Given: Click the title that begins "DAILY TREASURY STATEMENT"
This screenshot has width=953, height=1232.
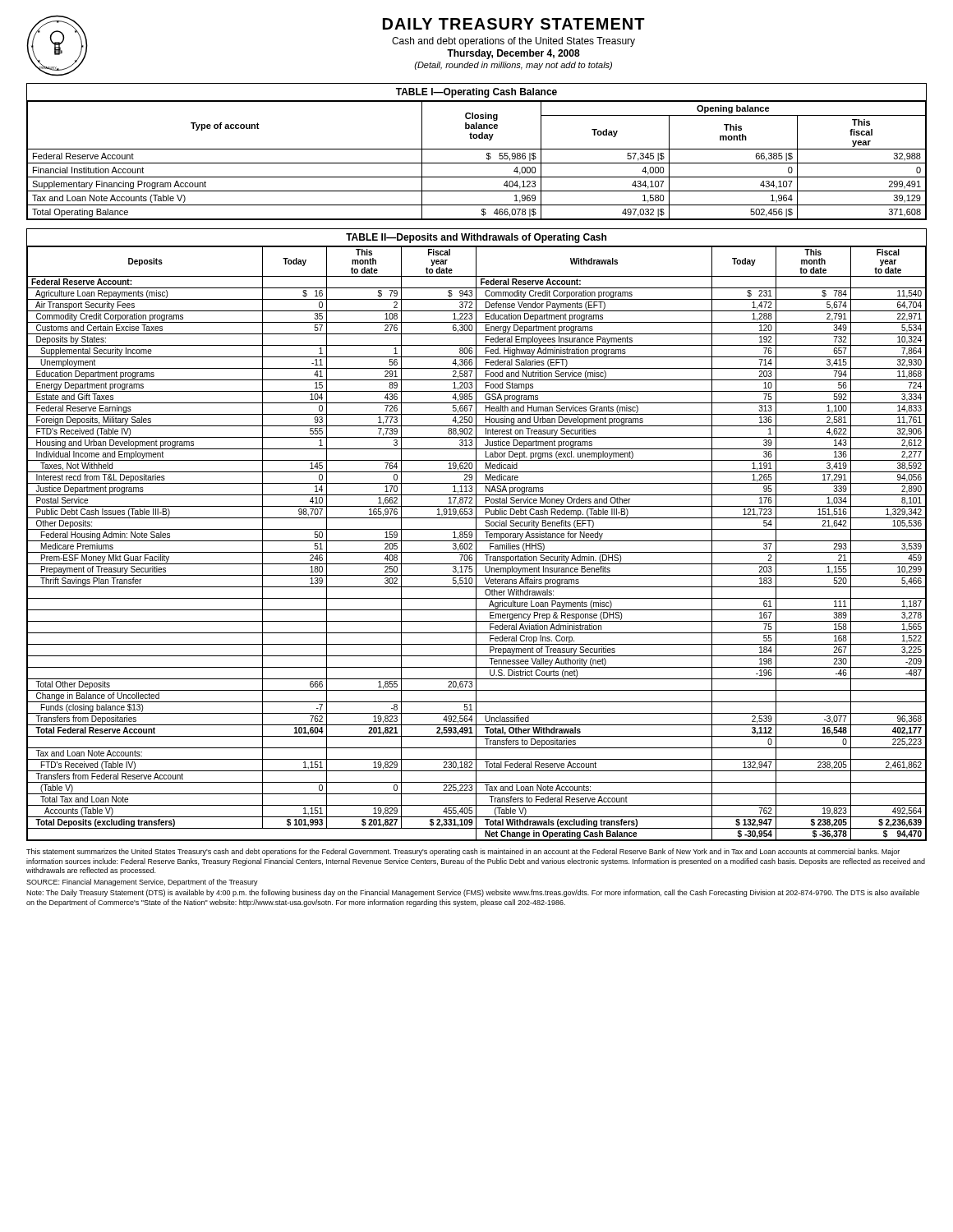Looking at the screenshot, I should 513,42.
